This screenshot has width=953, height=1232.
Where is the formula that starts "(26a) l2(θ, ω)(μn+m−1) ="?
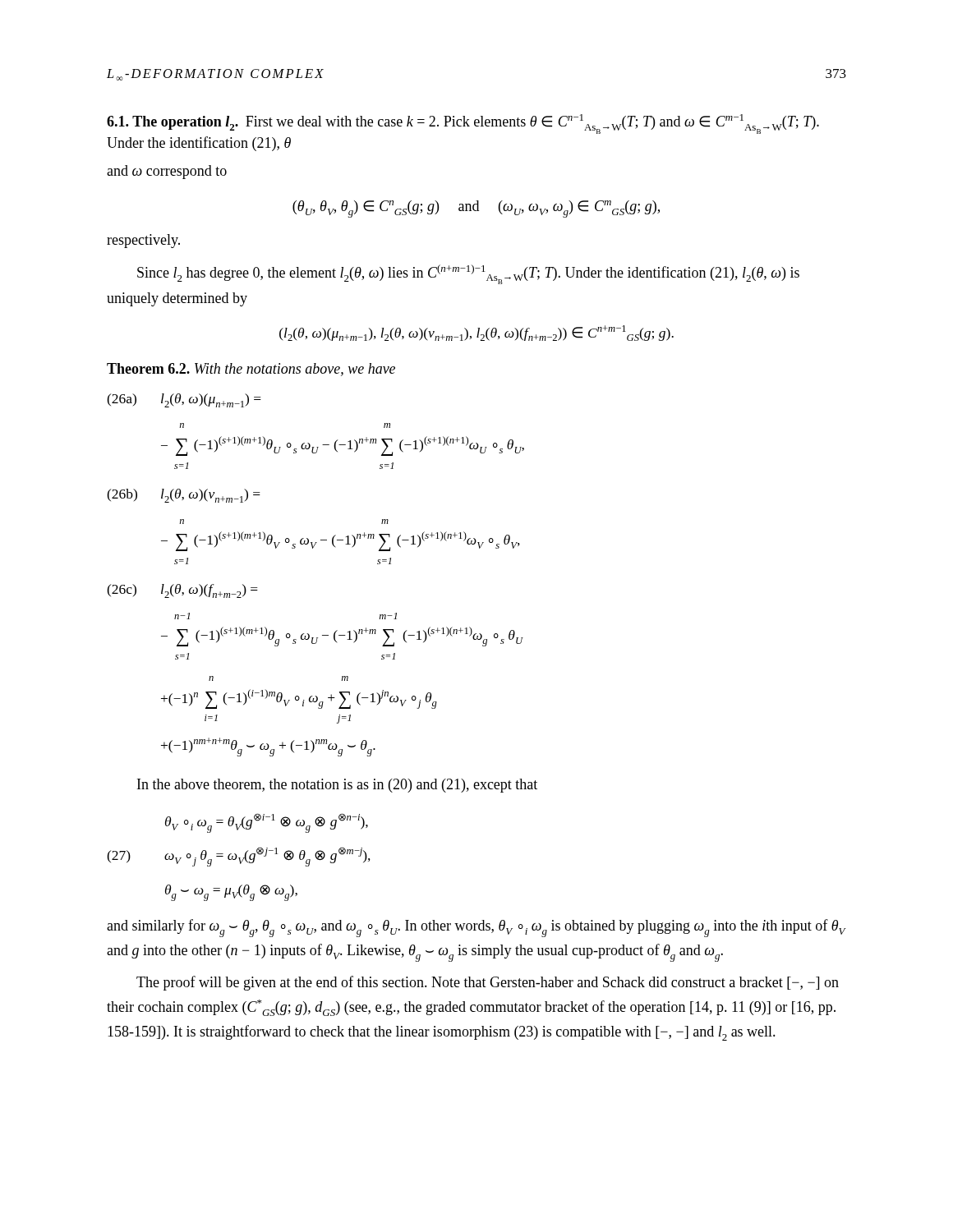click(x=476, y=430)
